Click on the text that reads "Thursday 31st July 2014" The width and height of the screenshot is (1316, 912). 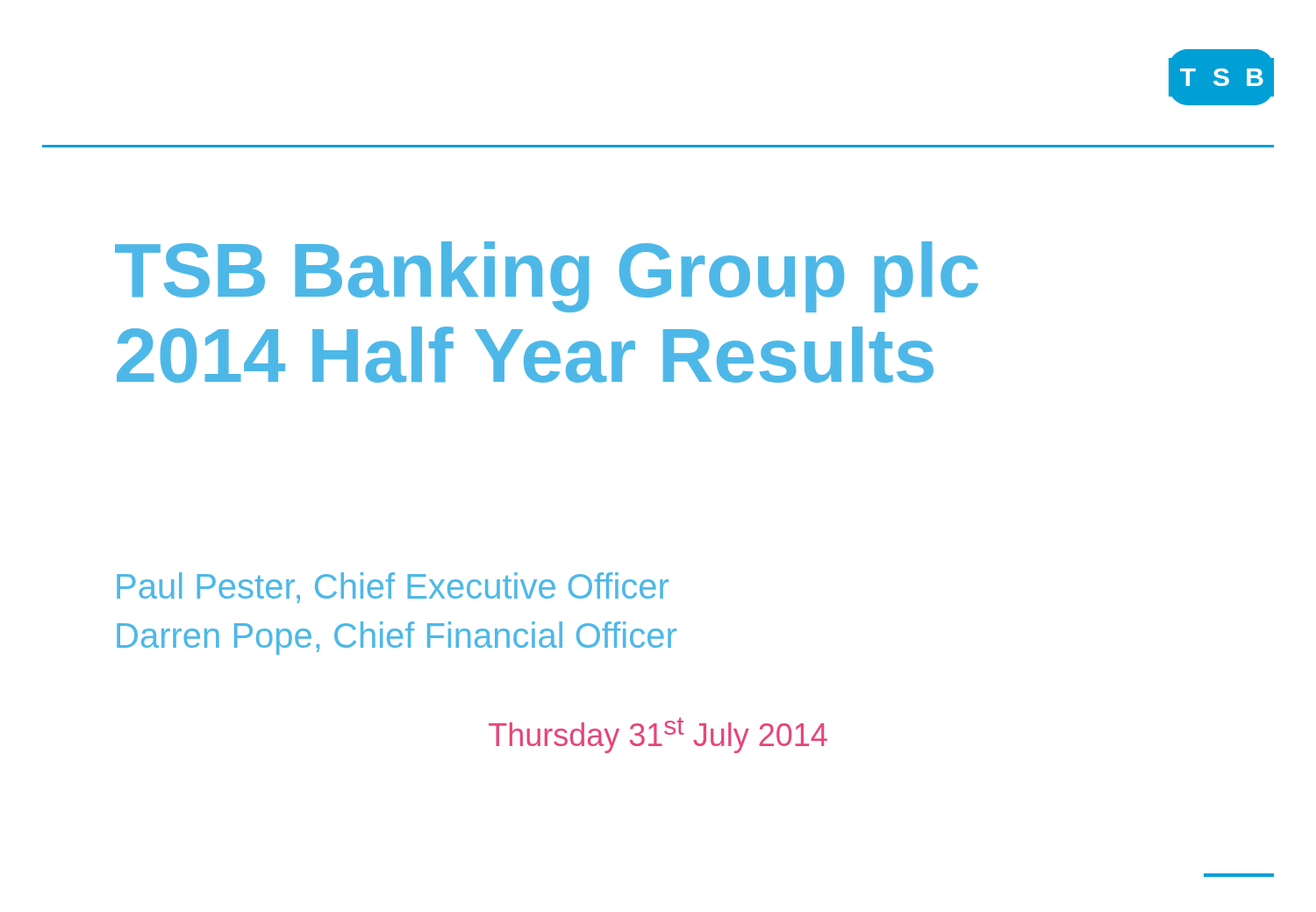click(x=658, y=732)
